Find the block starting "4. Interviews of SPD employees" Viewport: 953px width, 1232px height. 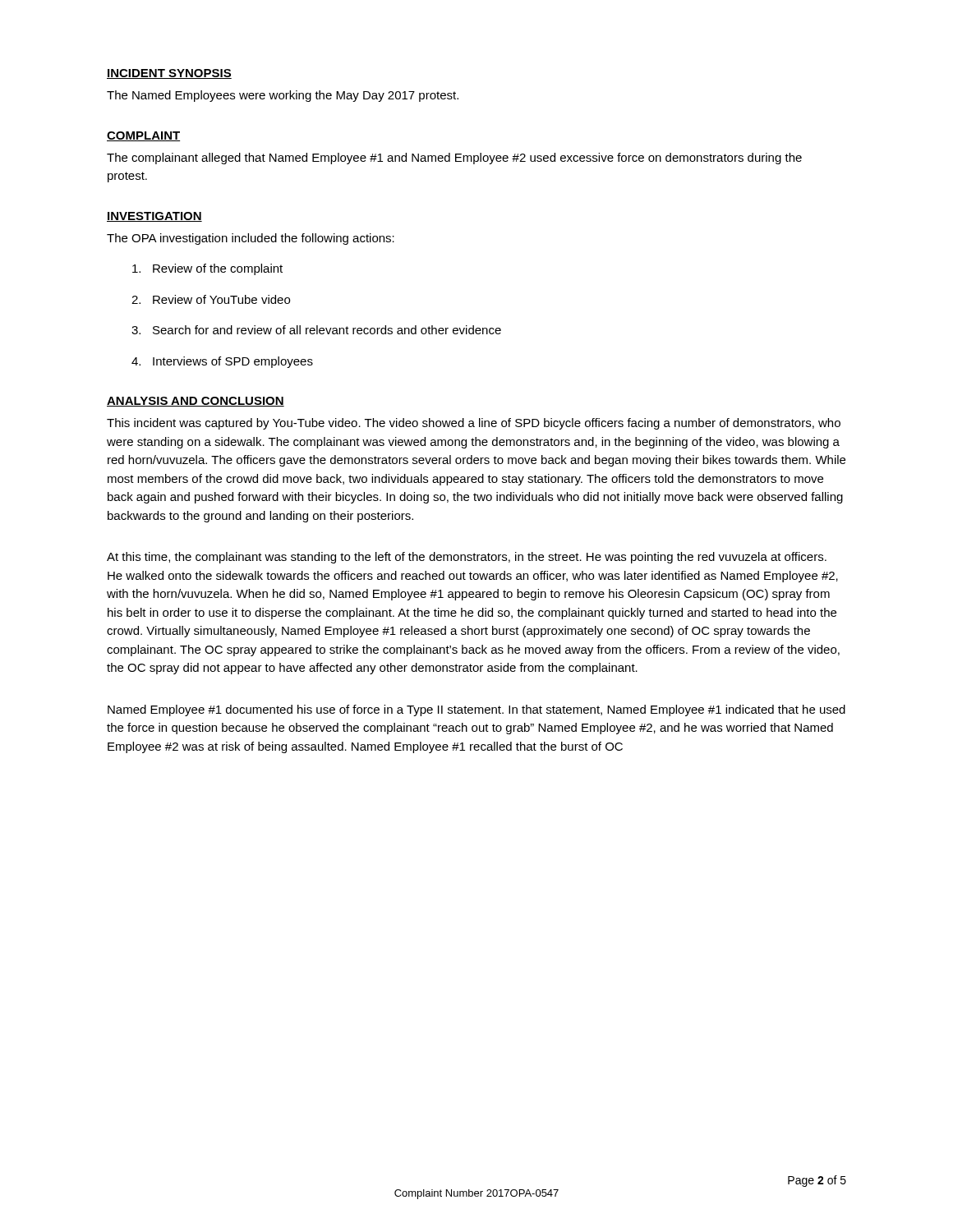222,362
